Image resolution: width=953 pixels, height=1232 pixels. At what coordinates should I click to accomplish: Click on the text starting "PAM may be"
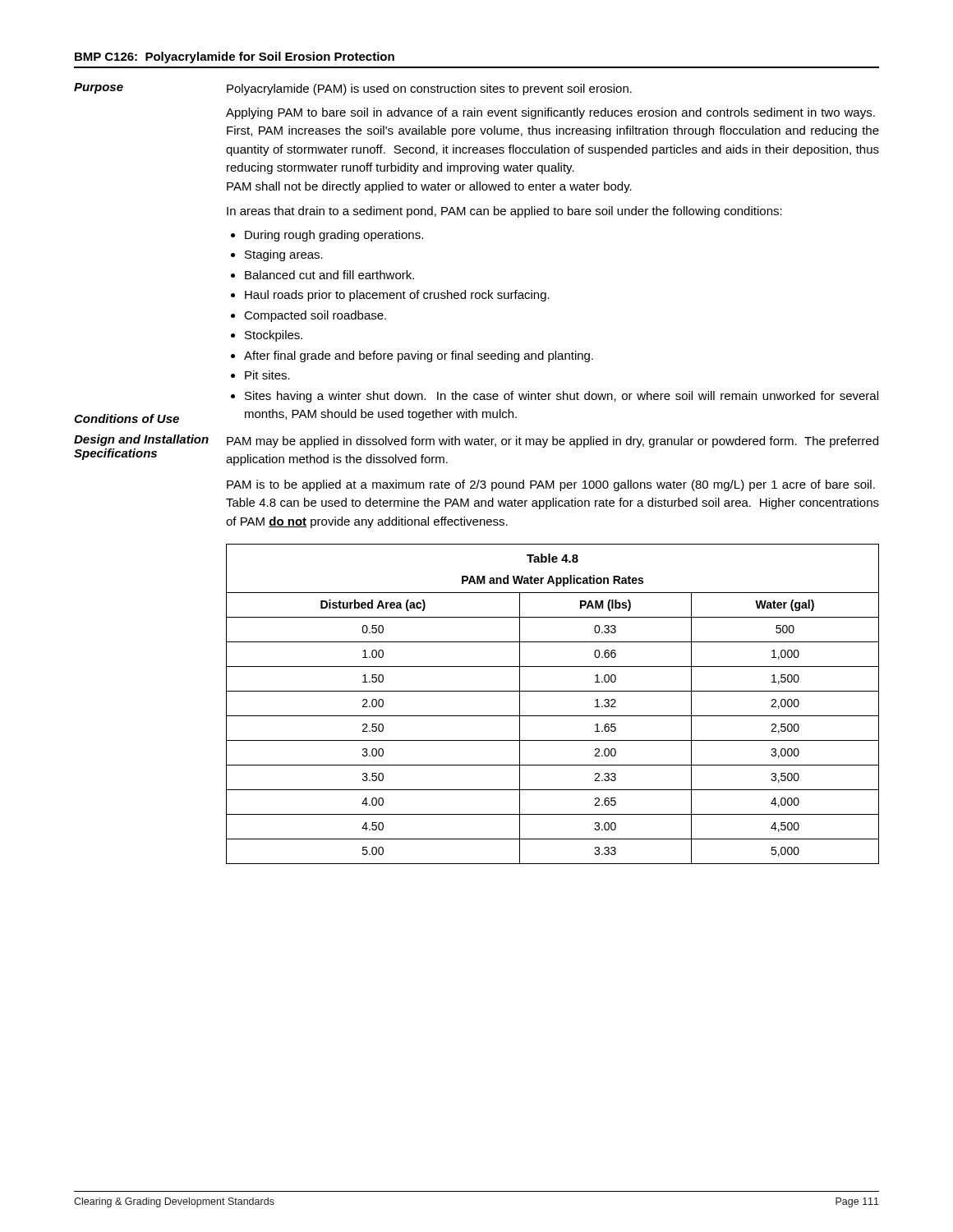[x=553, y=449]
